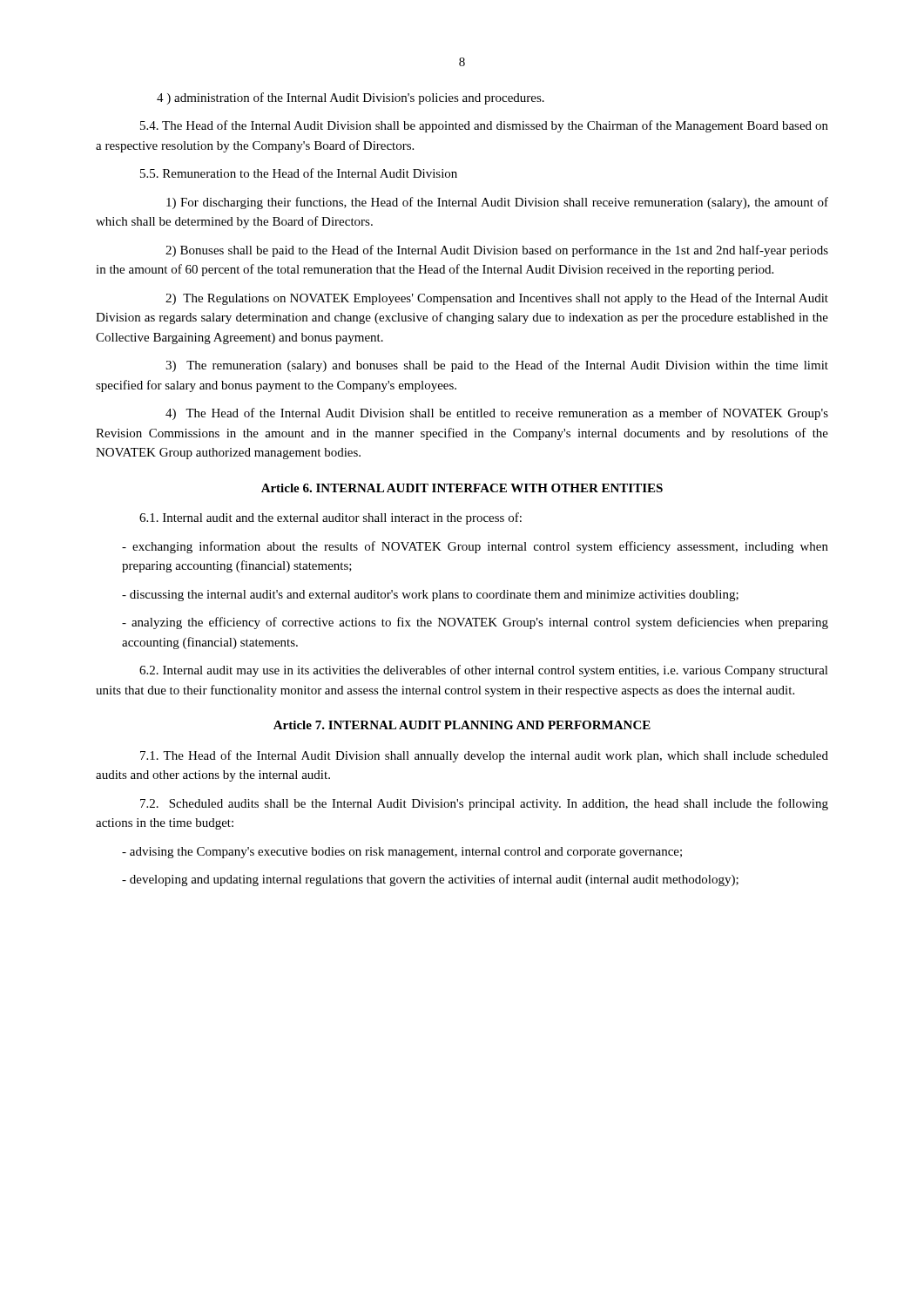
Task: Point to the block beginning "analyzing the efficiency of"
Action: [x=475, y=632]
